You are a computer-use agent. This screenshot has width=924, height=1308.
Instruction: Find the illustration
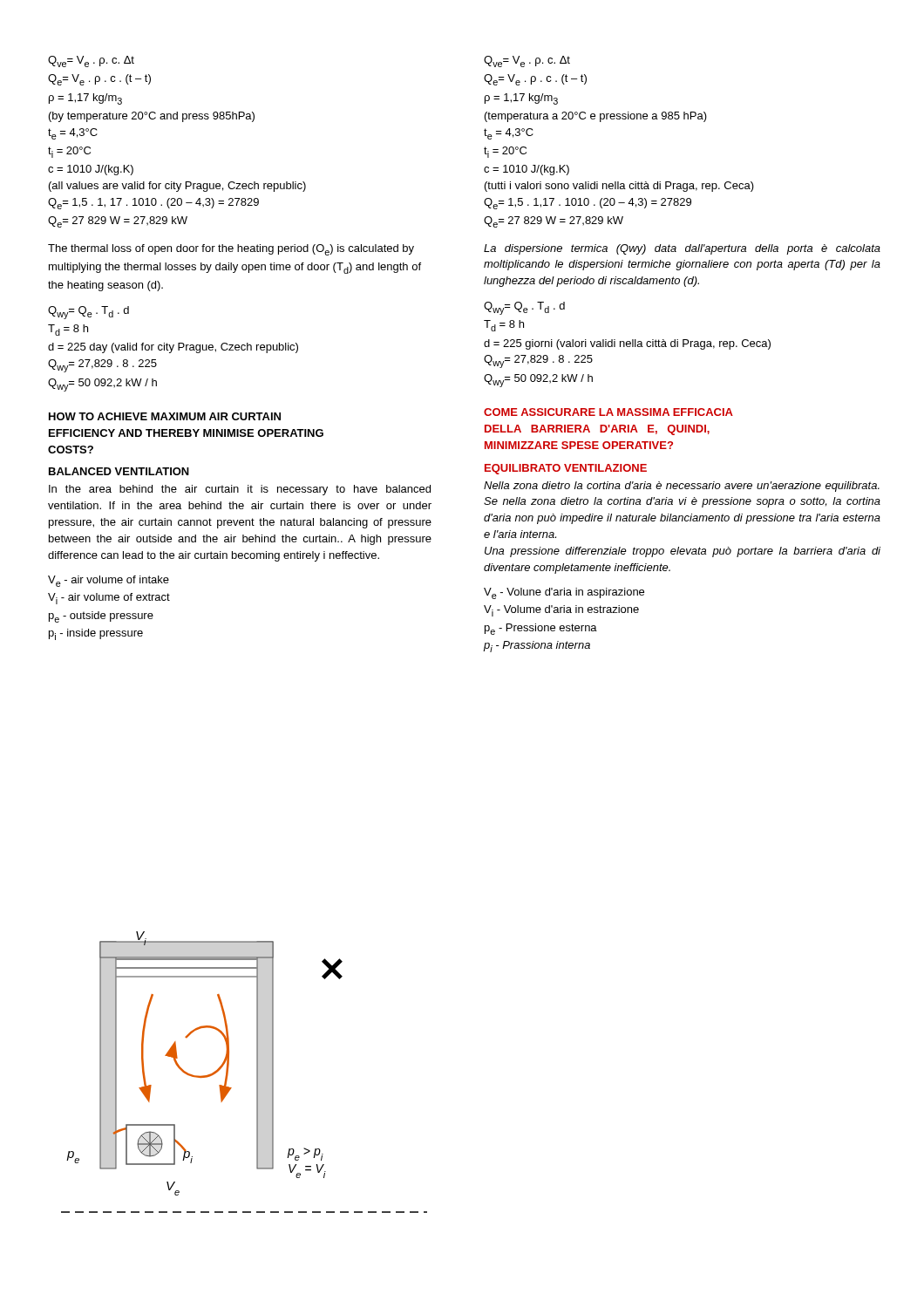244,1086
